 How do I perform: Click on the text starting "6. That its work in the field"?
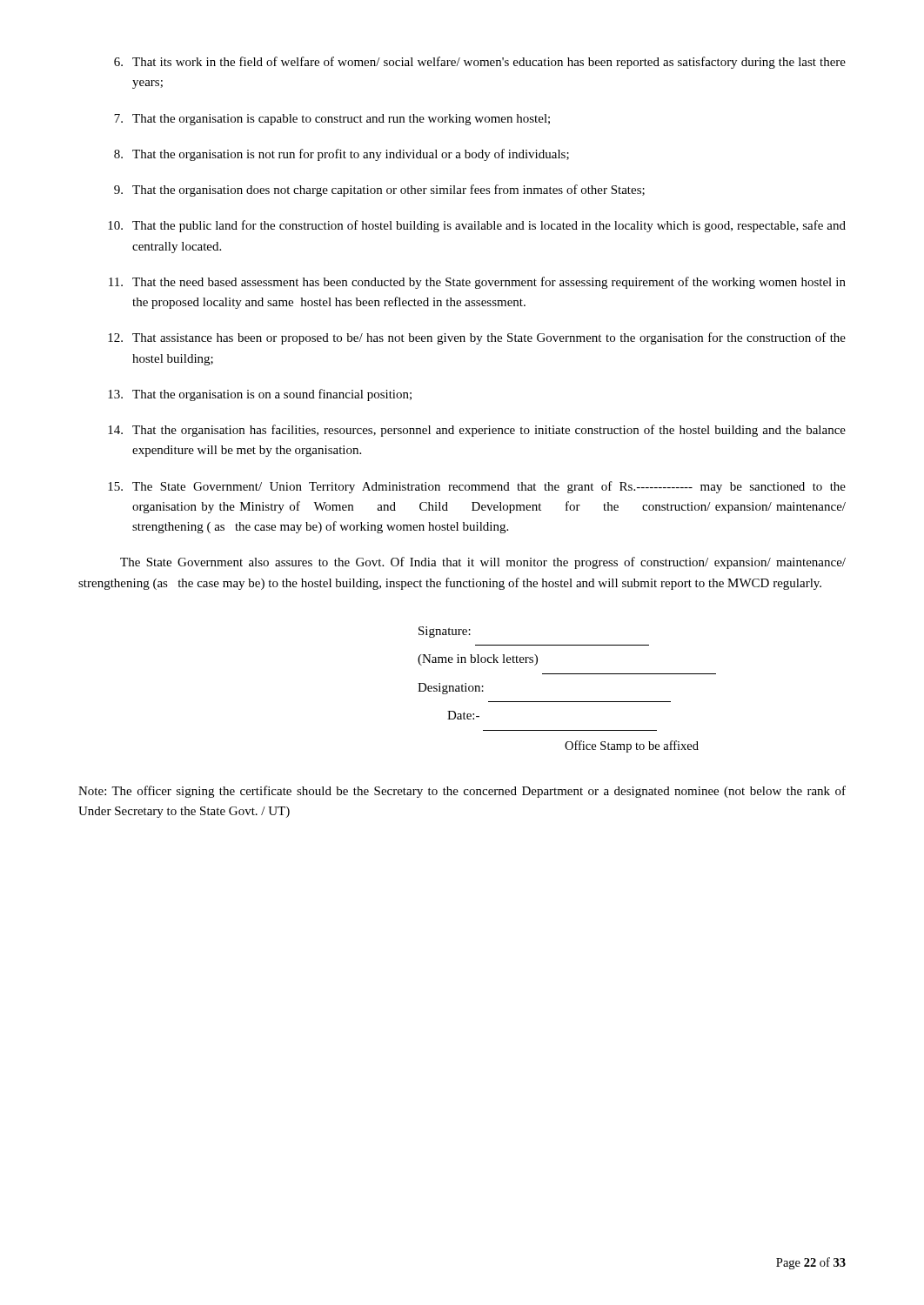[x=462, y=72]
